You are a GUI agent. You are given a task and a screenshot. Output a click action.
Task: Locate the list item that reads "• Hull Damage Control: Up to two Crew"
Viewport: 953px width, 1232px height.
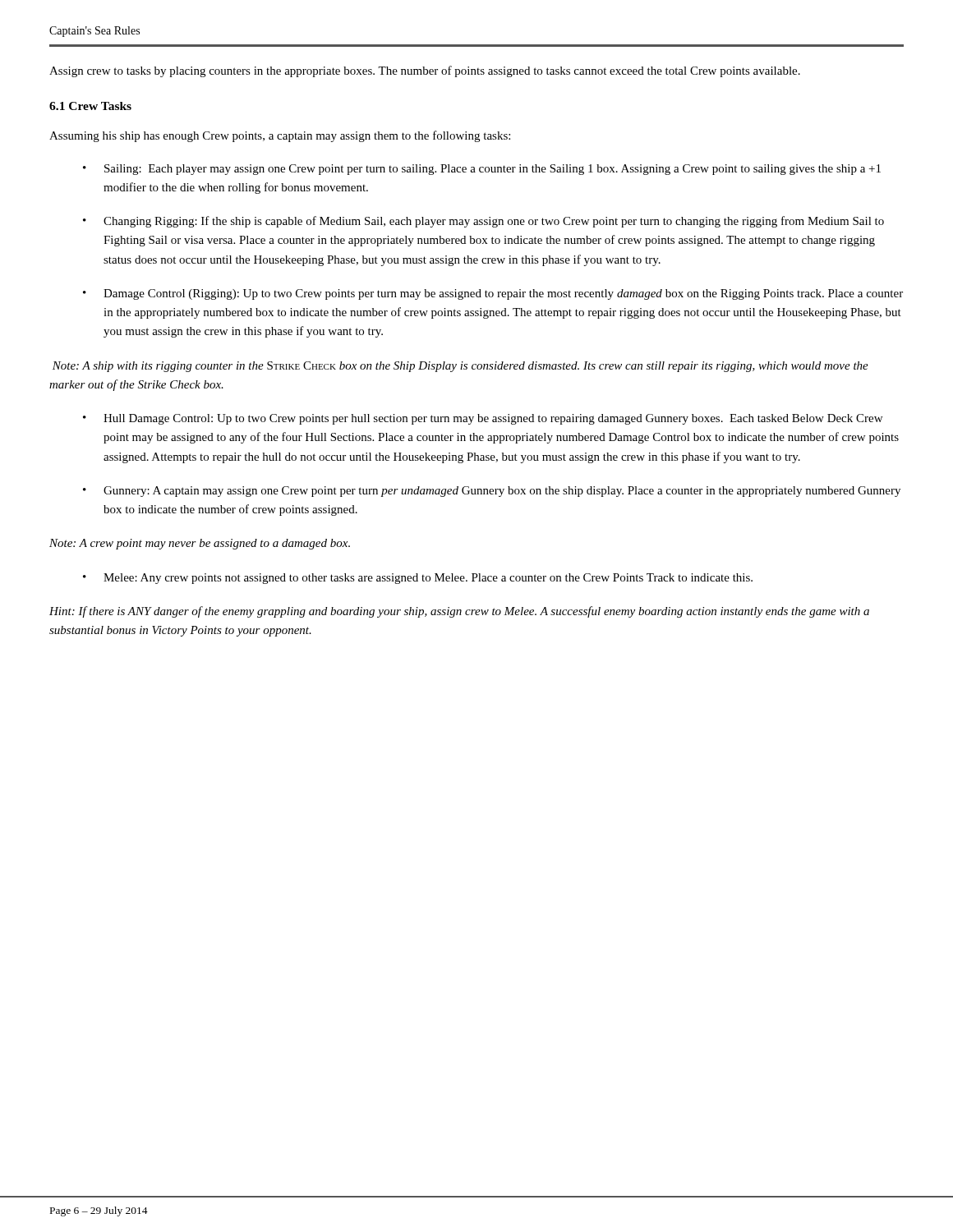click(x=493, y=438)
